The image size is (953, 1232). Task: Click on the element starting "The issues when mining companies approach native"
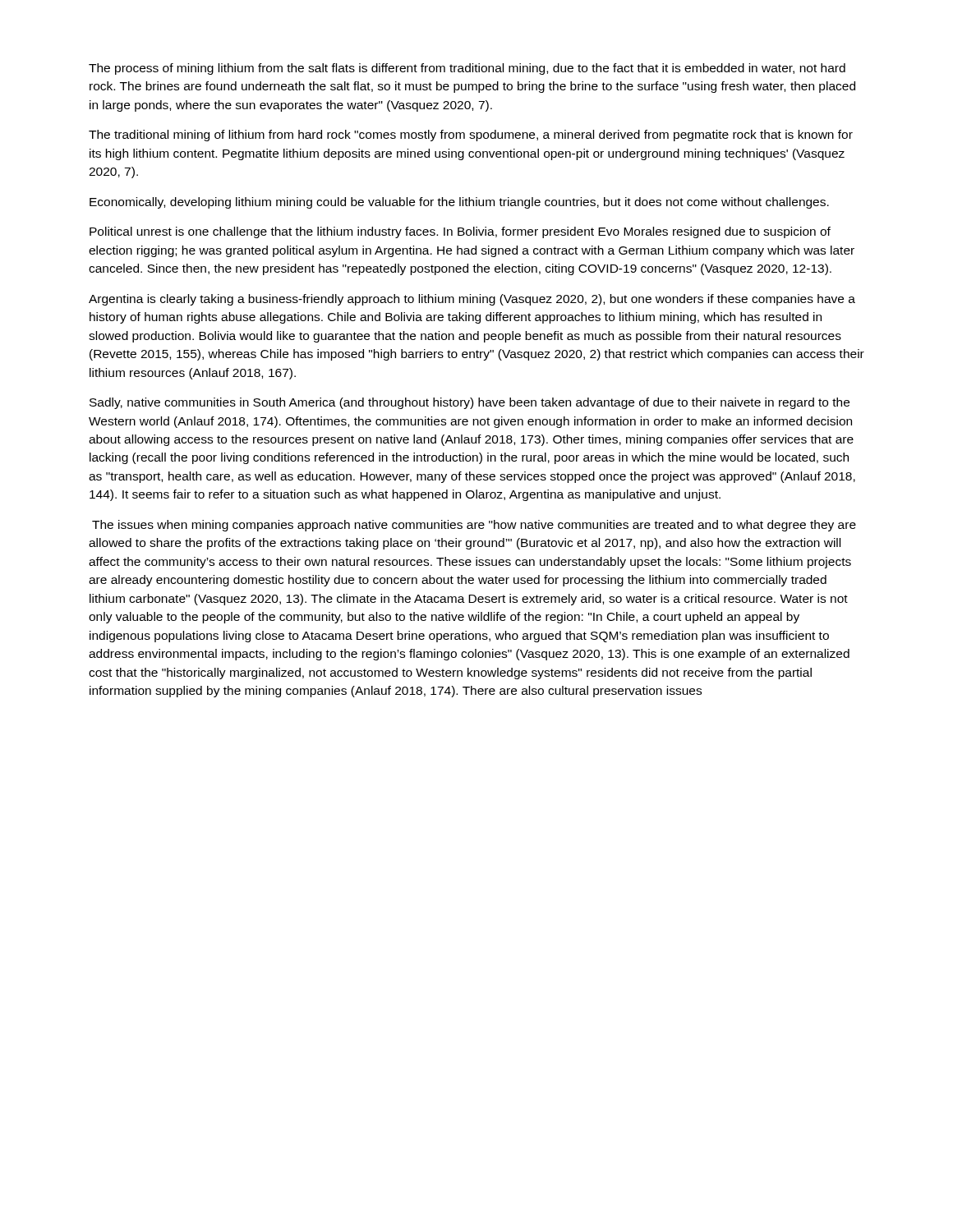472,607
